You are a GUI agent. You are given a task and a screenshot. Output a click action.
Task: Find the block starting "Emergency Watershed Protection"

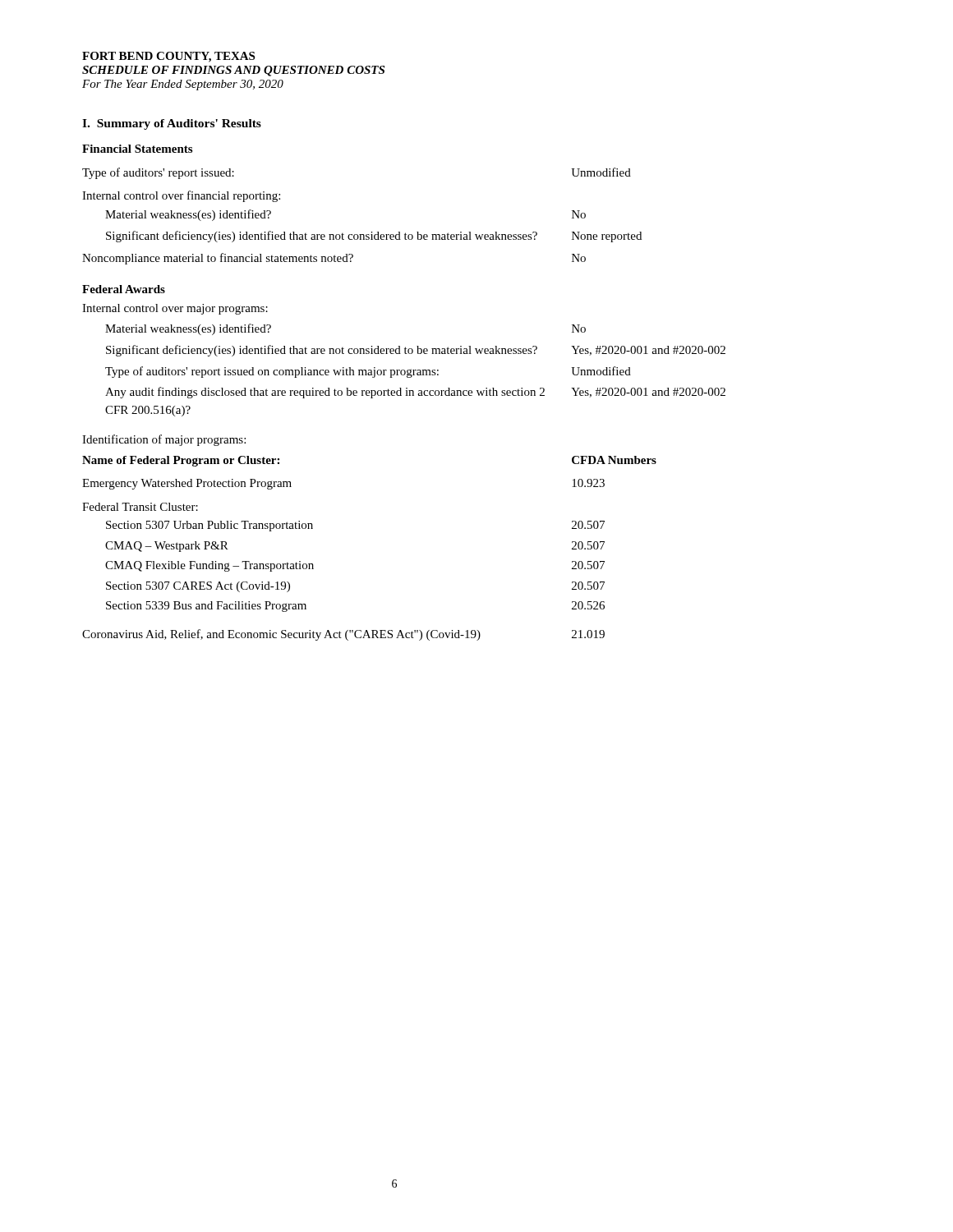pos(187,484)
